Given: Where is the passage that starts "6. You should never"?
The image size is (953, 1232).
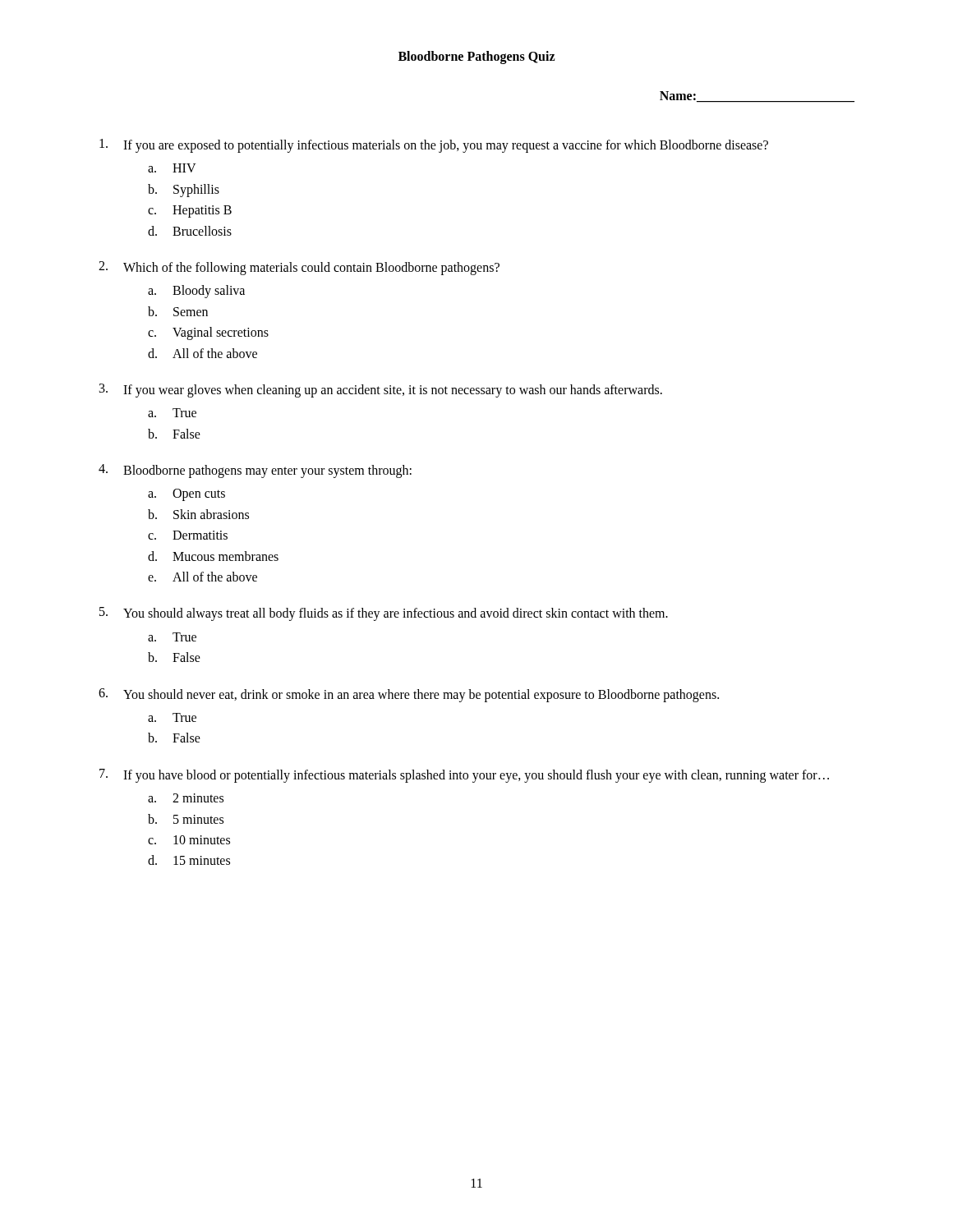Looking at the screenshot, I should tap(409, 695).
